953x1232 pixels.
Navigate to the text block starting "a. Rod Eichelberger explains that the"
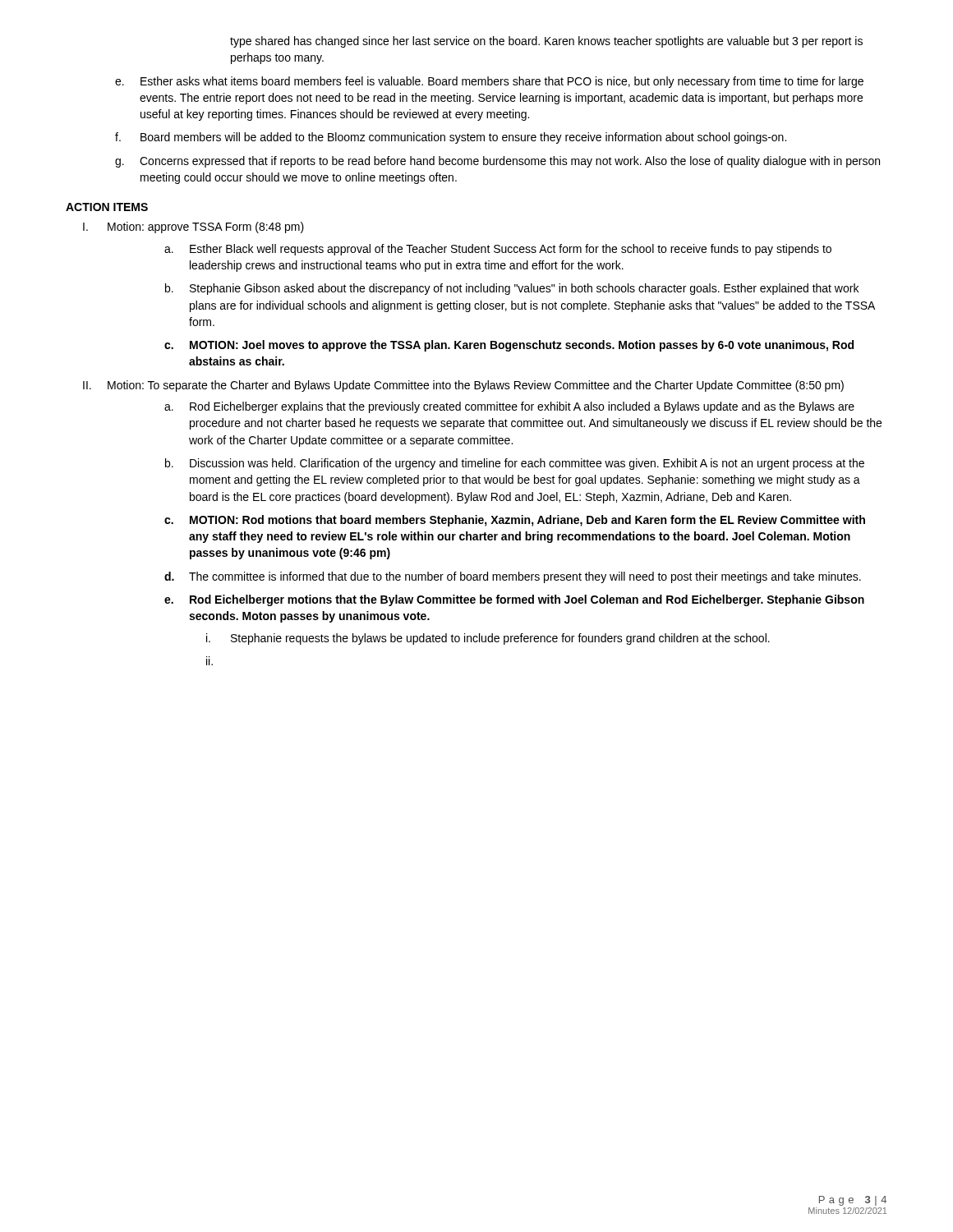(x=526, y=423)
